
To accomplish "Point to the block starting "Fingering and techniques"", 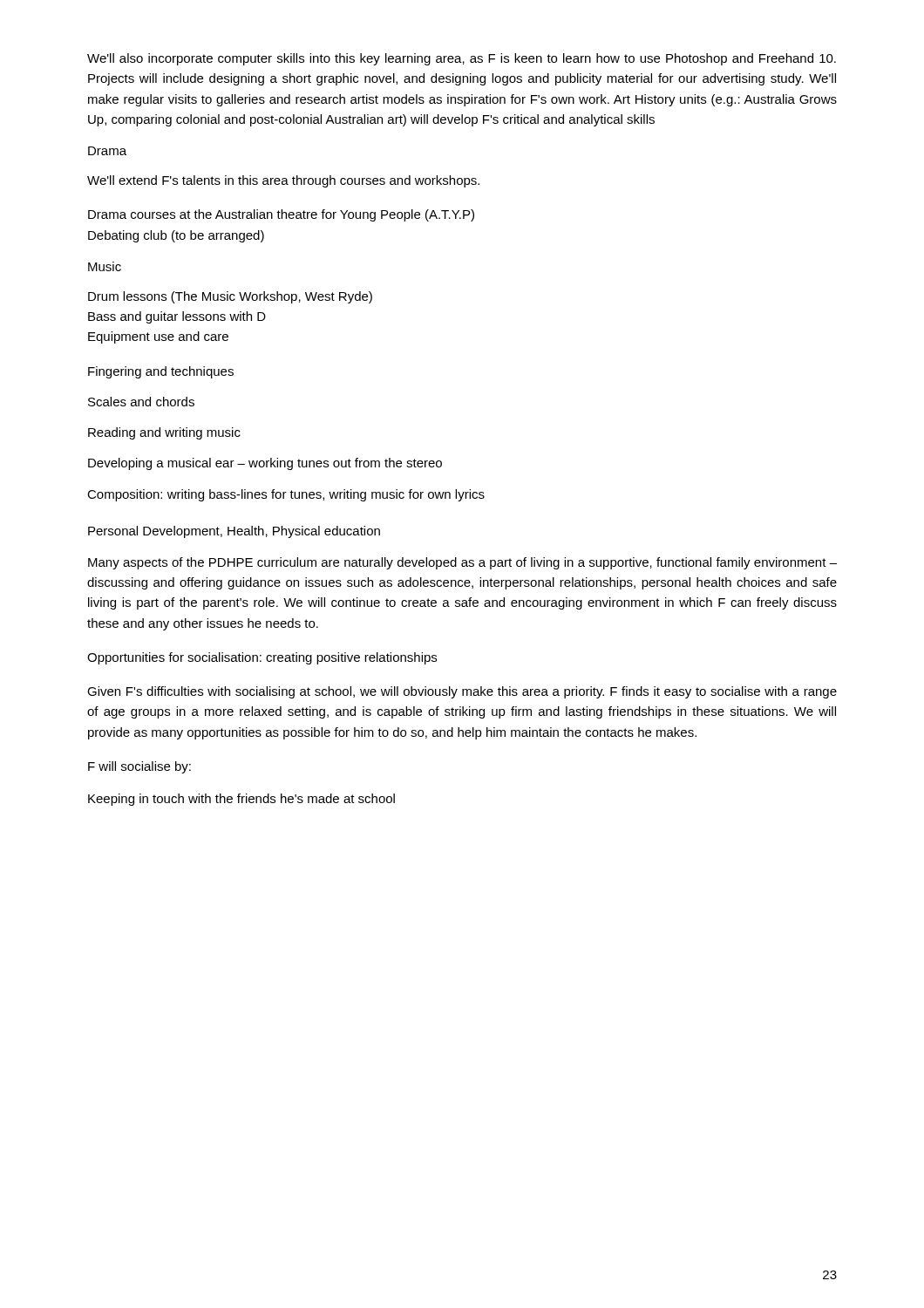I will click(x=161, y=371).
